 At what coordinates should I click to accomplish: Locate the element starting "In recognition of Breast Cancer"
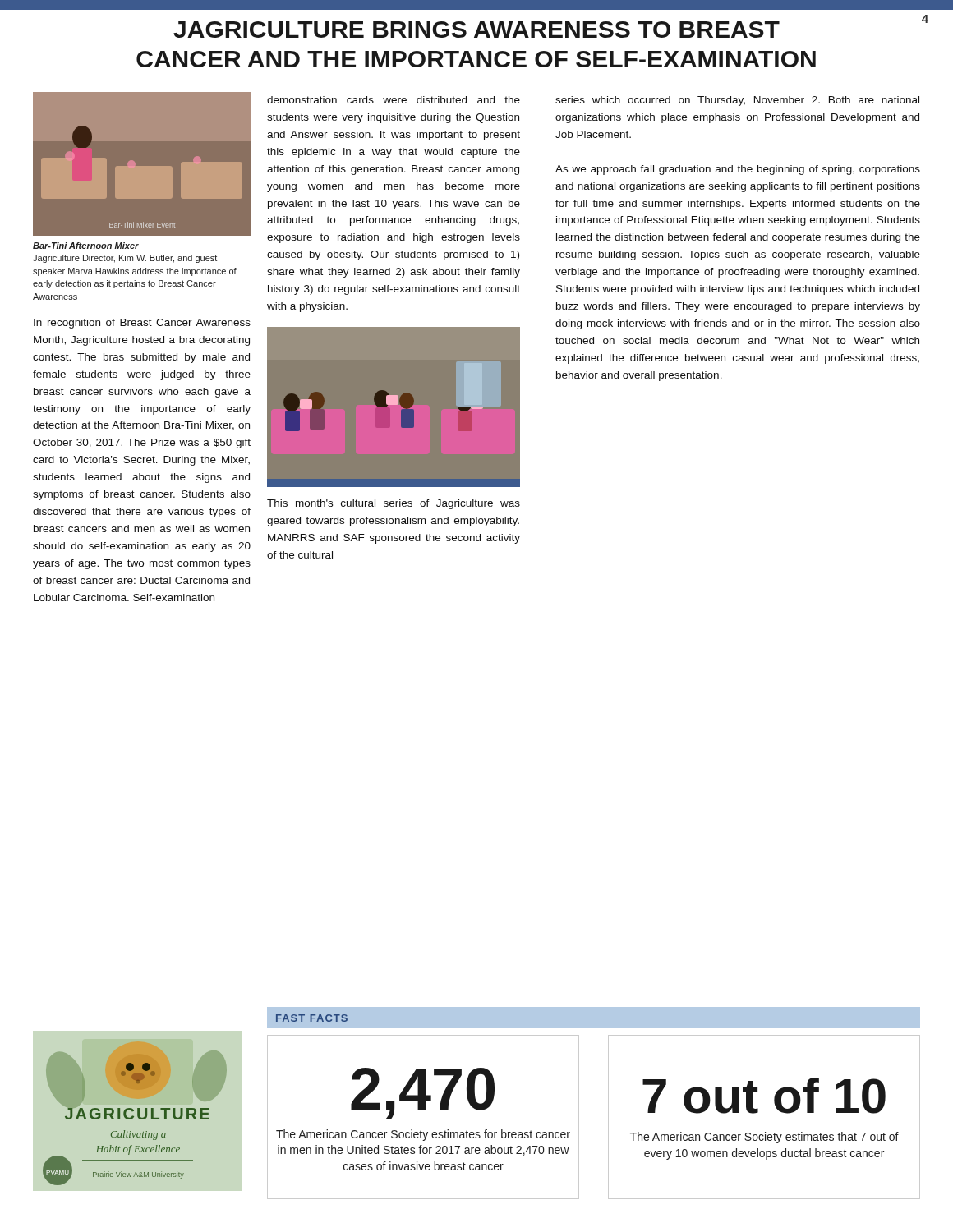click(142, 460)
